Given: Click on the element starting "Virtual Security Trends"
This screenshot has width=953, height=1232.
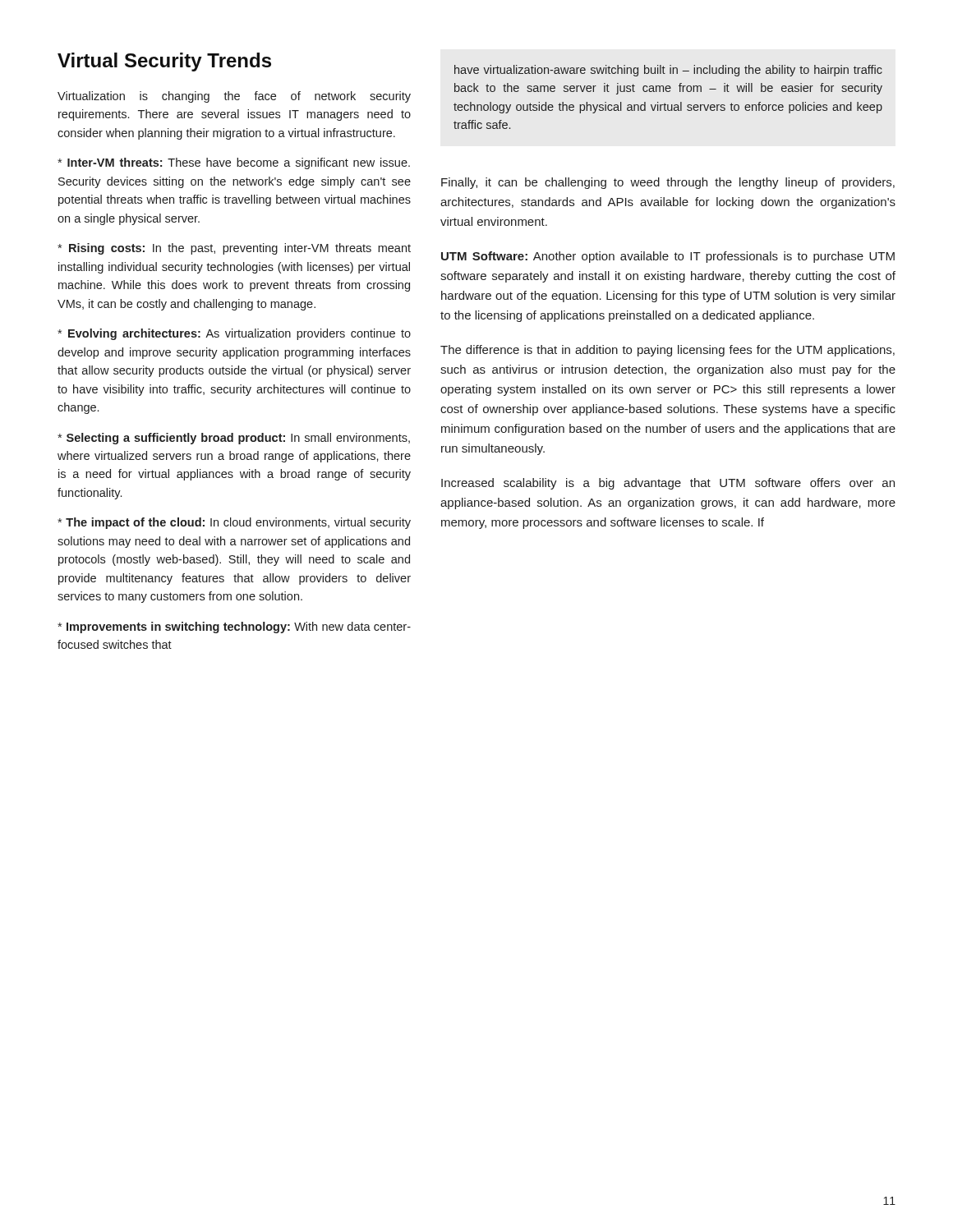Looking at the screenshot, I should click(234, 61).
